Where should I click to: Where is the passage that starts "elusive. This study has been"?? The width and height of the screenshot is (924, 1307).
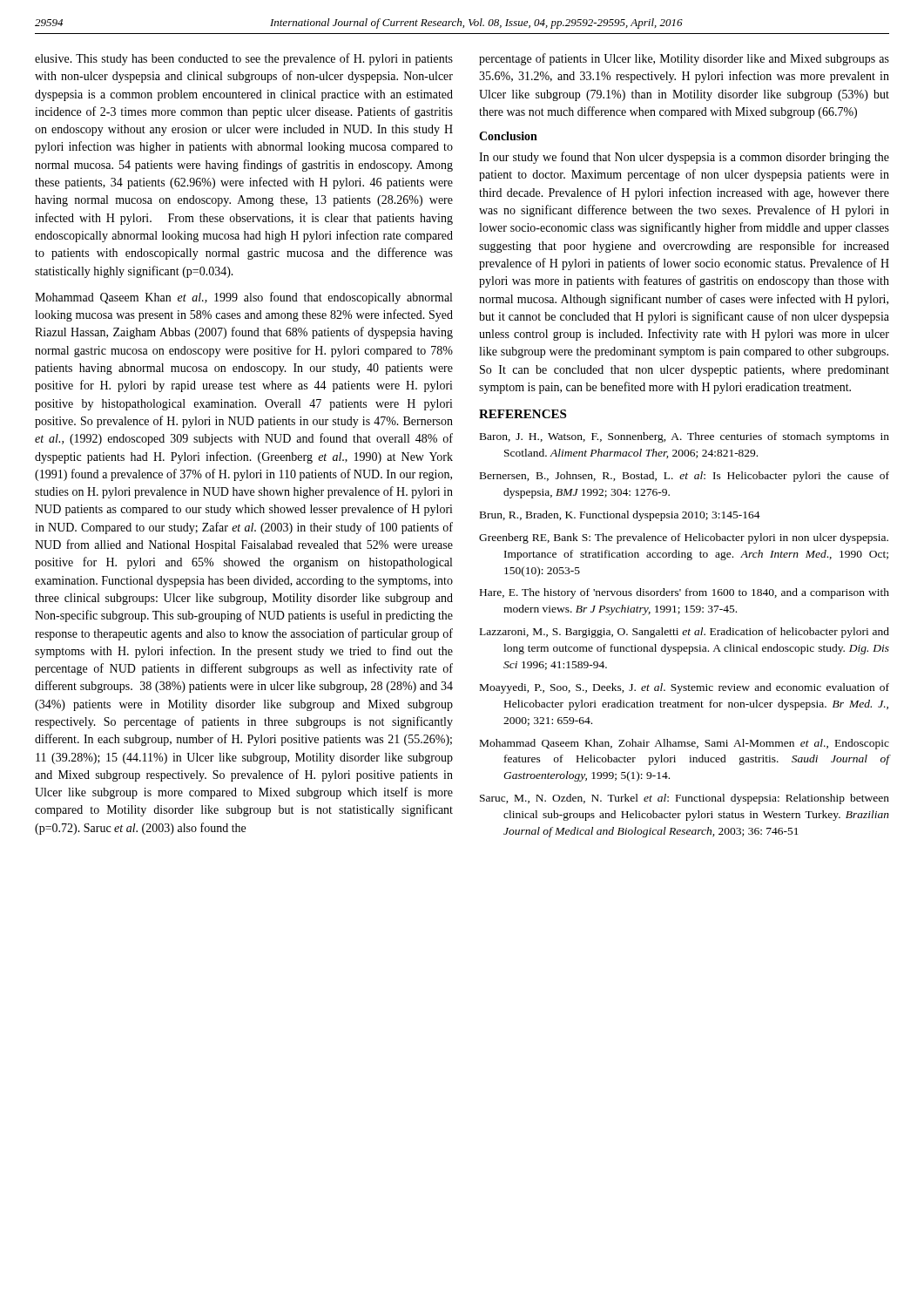(x=244, y=166)
